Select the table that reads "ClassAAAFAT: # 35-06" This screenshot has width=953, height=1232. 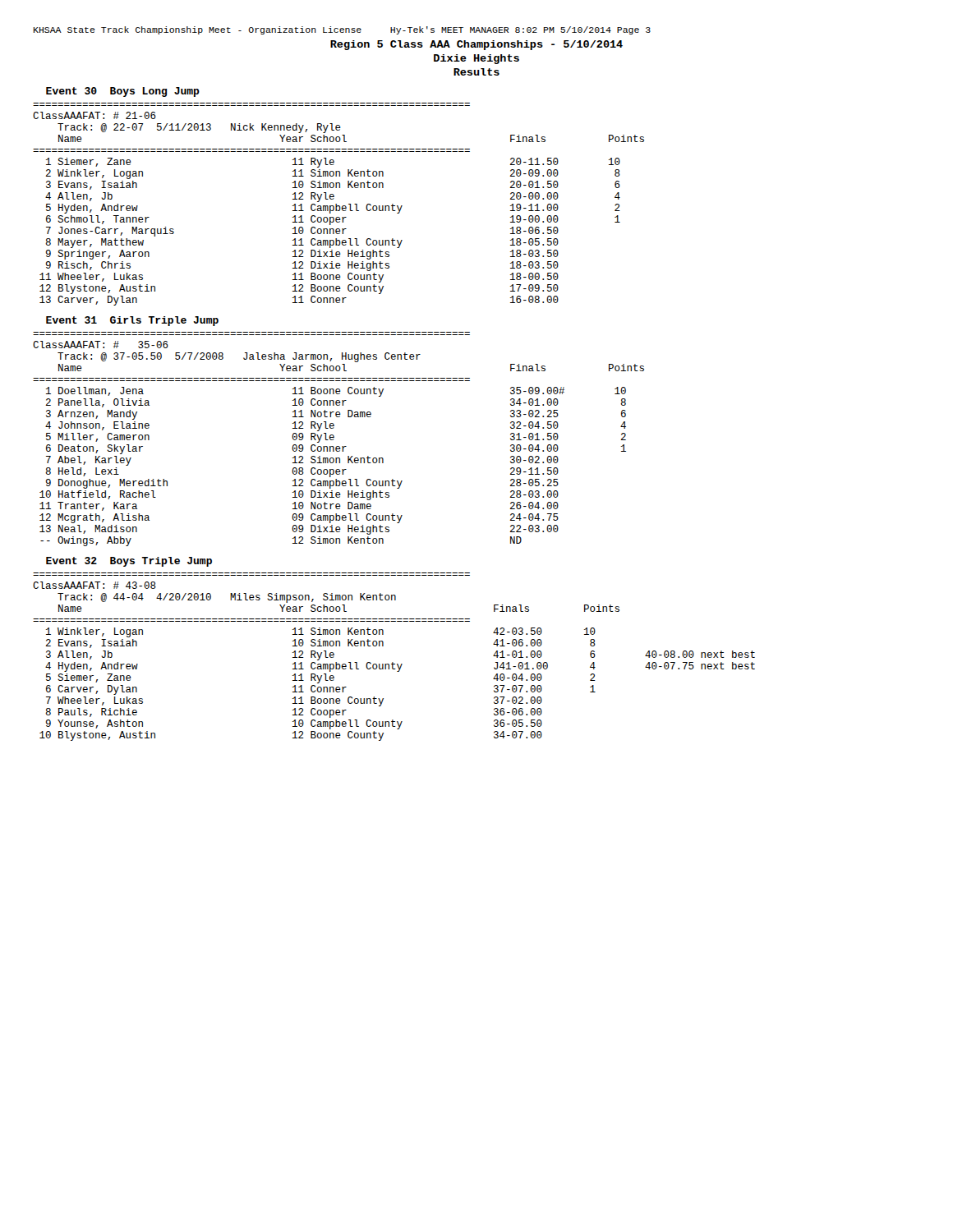476,438
